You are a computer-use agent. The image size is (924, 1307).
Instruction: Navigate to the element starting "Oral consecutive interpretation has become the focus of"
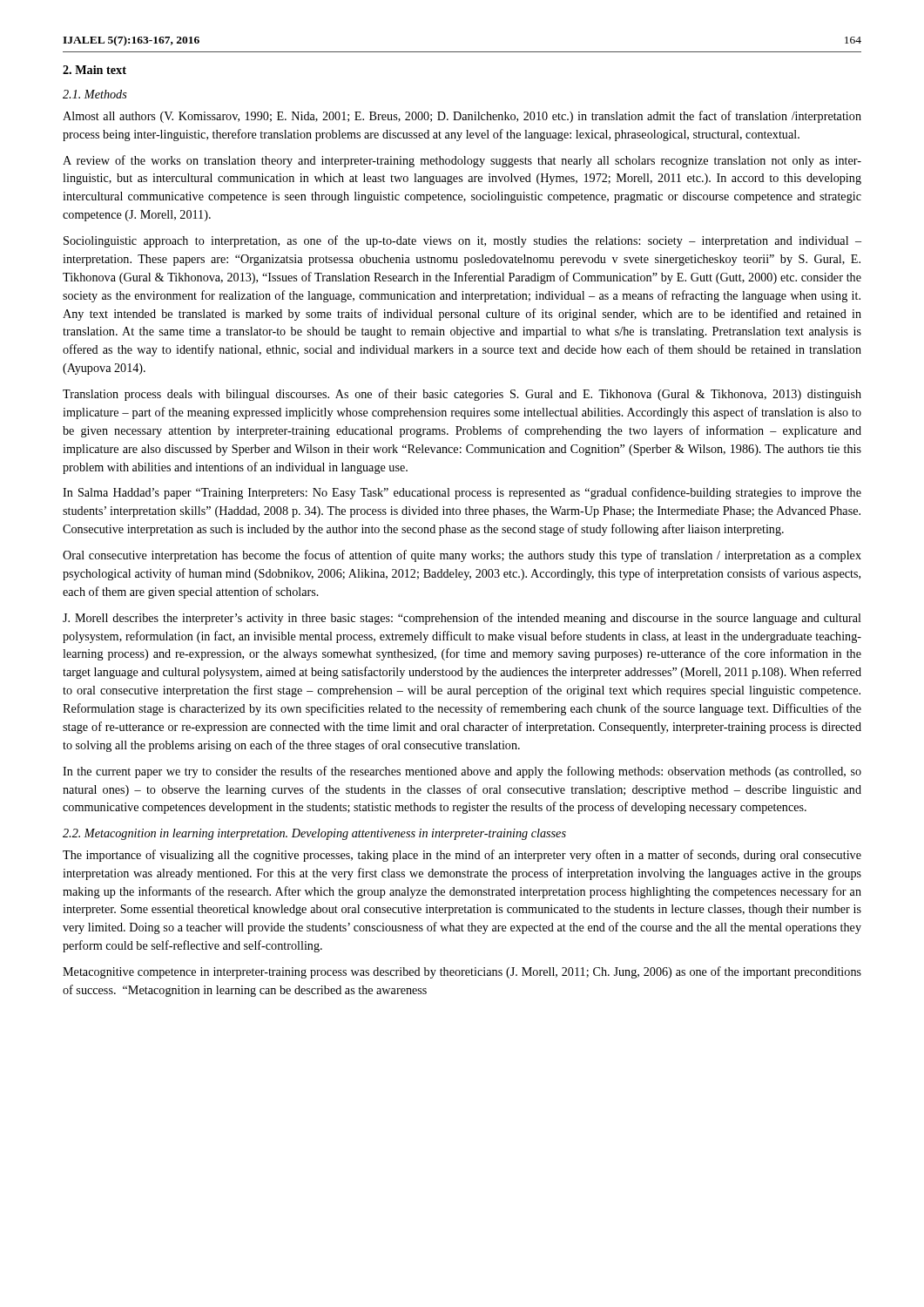(462, 573)
